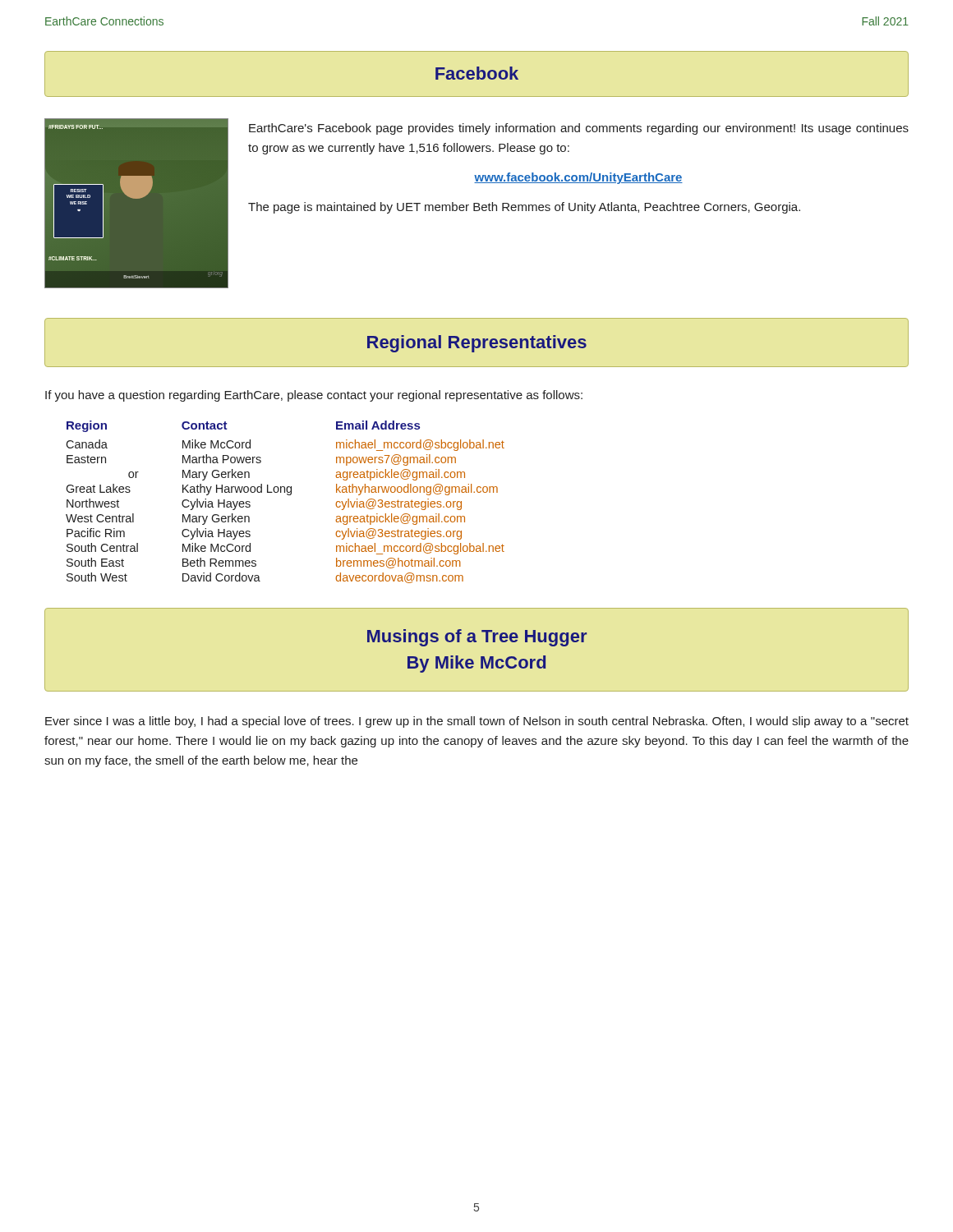Click on the text block that says "EarthCare's Facebook page"
This screenshot has width=953, height=1232.
coord(578,168)
